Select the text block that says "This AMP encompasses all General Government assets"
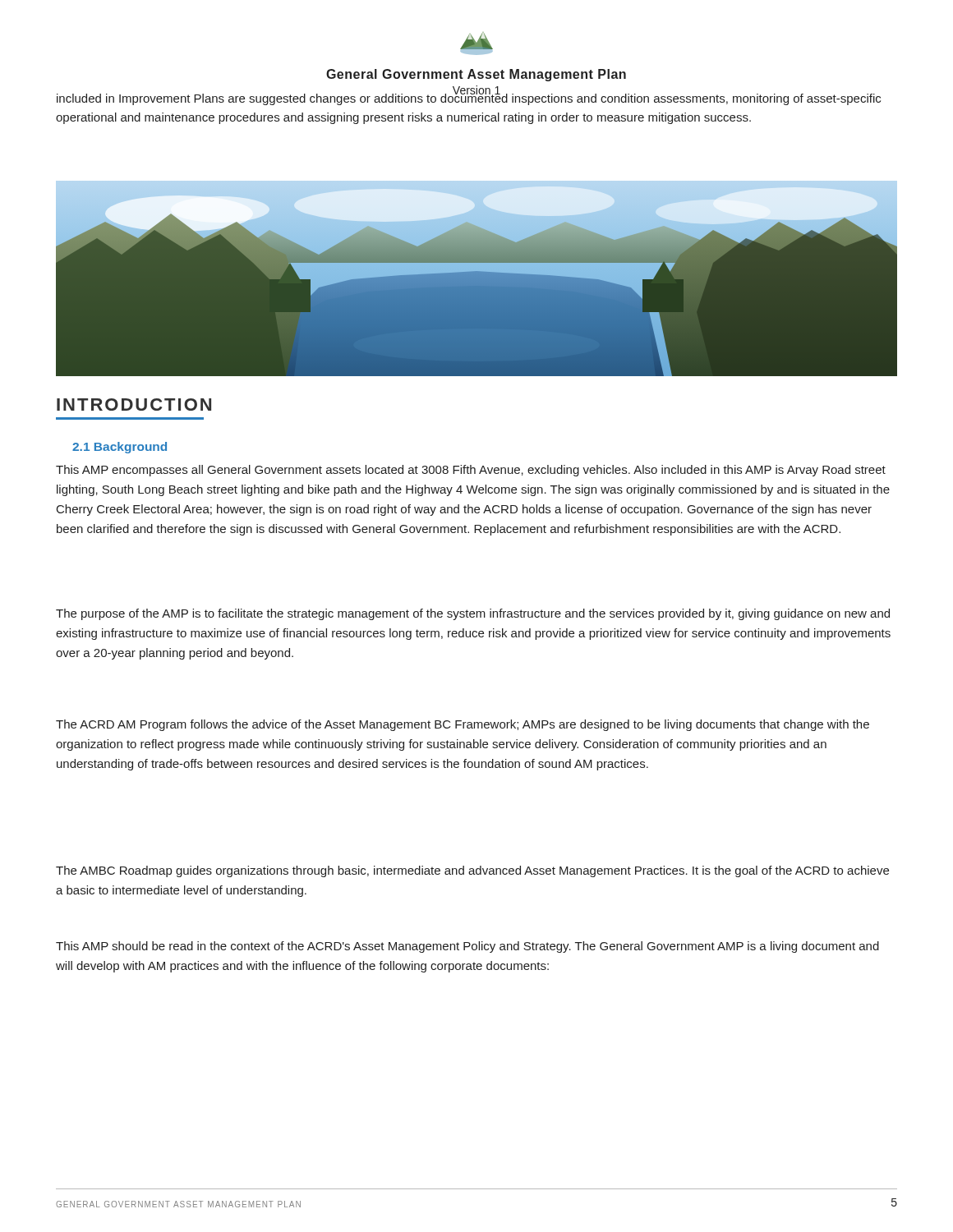 pyautogui.click(x=473, y=499)
